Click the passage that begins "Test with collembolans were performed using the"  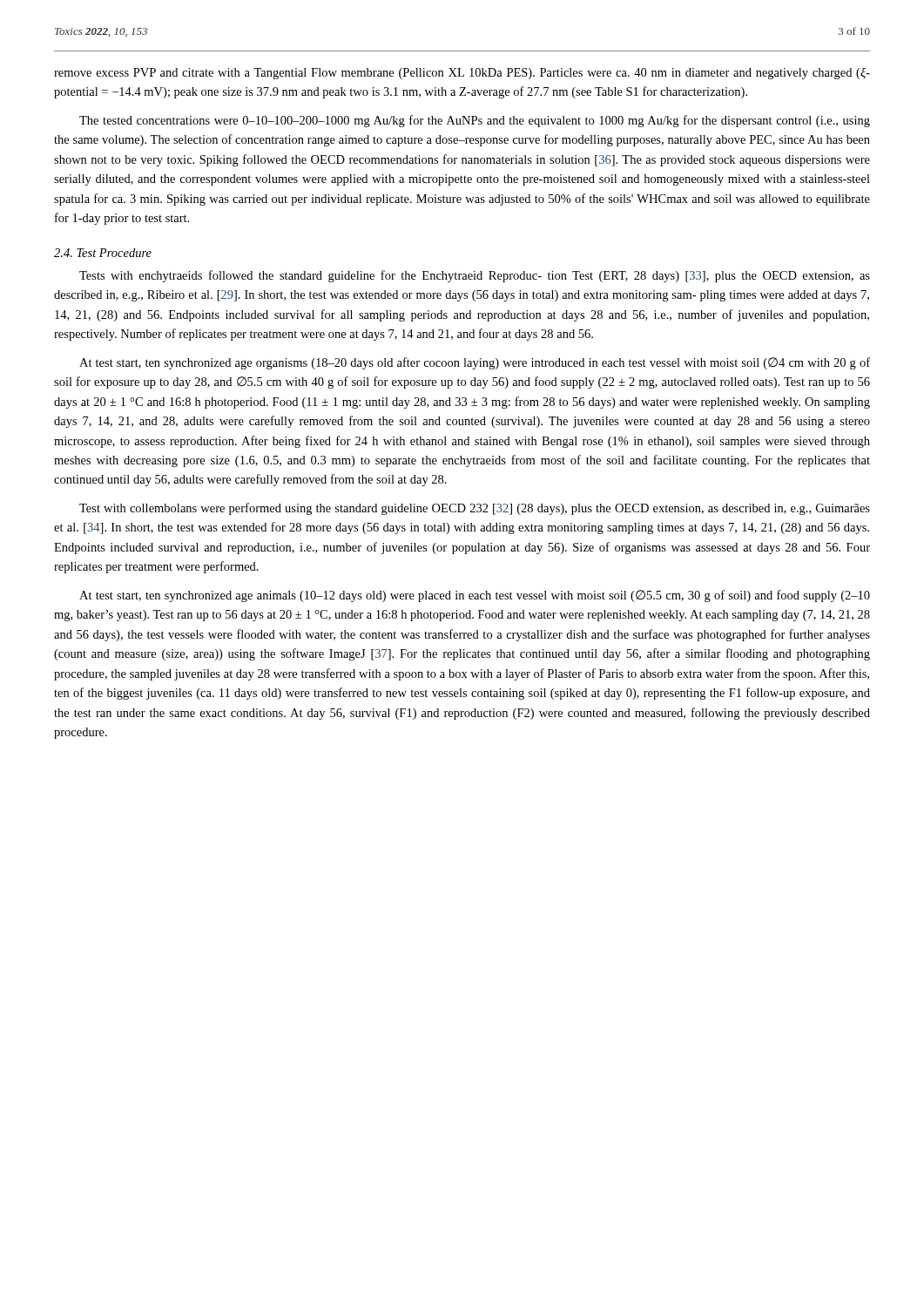(462, 538)
